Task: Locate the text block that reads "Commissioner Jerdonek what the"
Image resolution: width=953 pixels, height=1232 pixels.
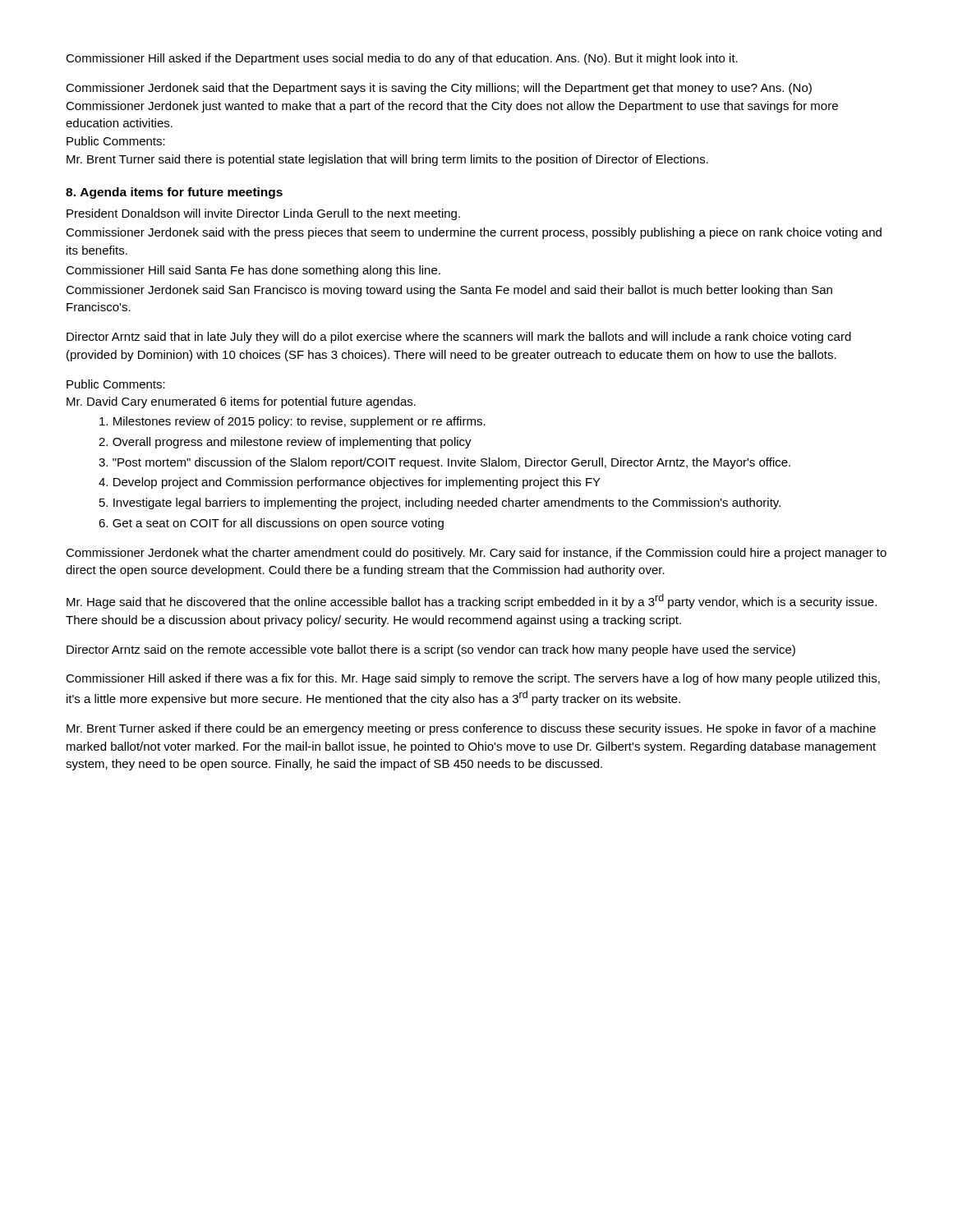Action: click(476, 561)
